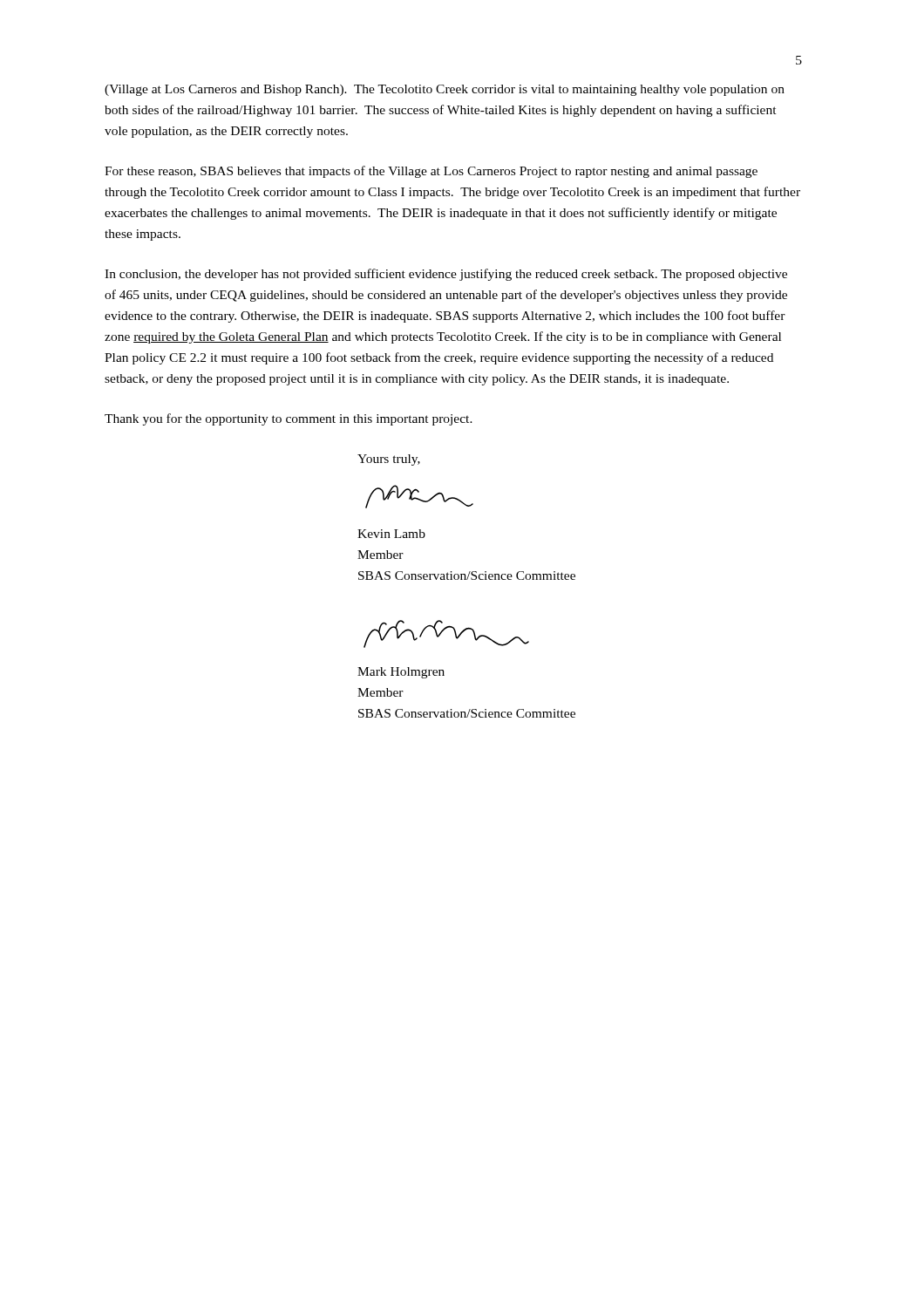Where is the passage that starts "(Village at Los Carneros and Bishop Ranch)."?
This screenshot has height=1308, width=924.
445,109
